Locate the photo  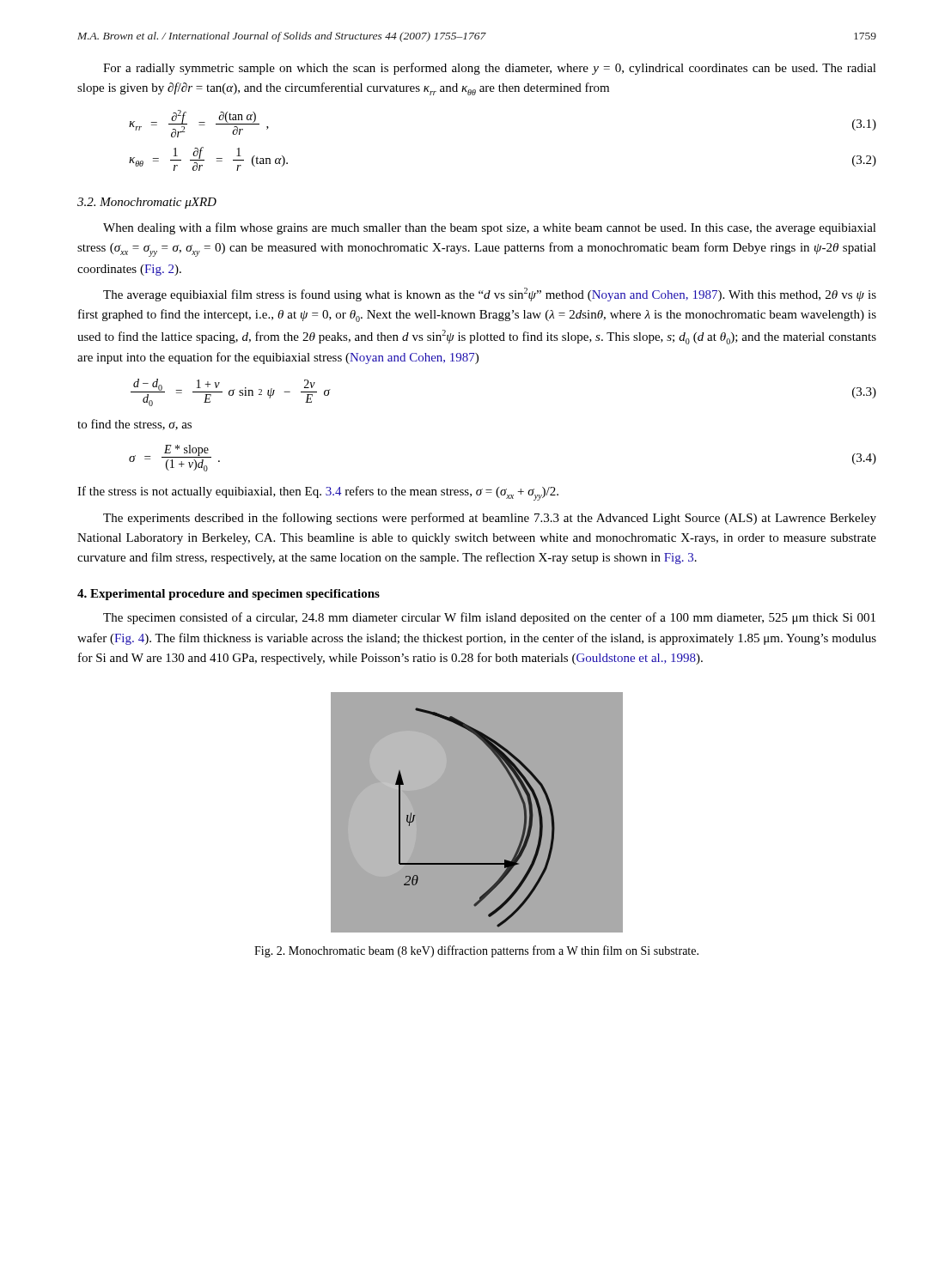coord(477,814)
